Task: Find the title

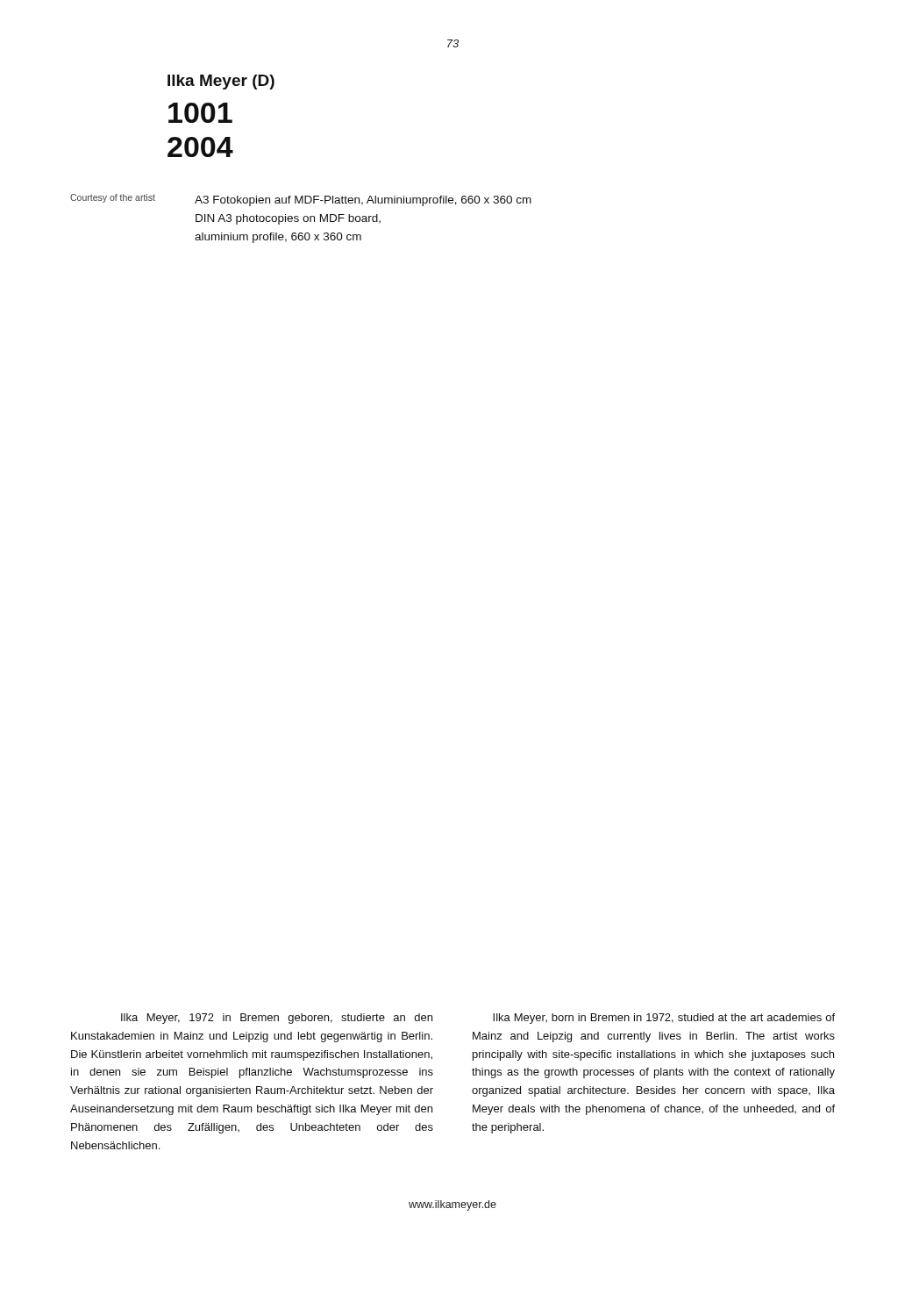Action: 221,117
